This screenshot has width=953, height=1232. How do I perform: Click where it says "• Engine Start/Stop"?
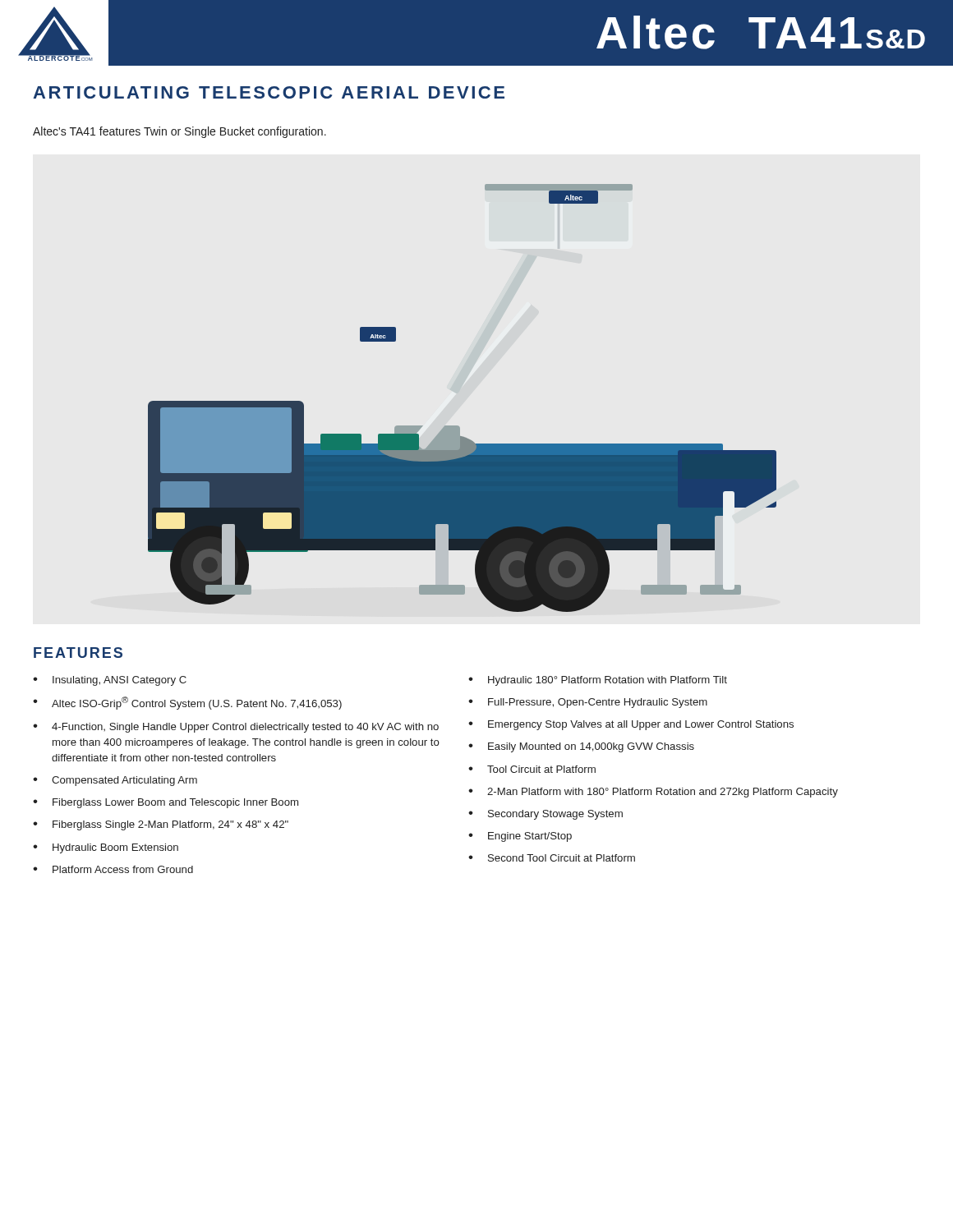(x=520, y=836)
